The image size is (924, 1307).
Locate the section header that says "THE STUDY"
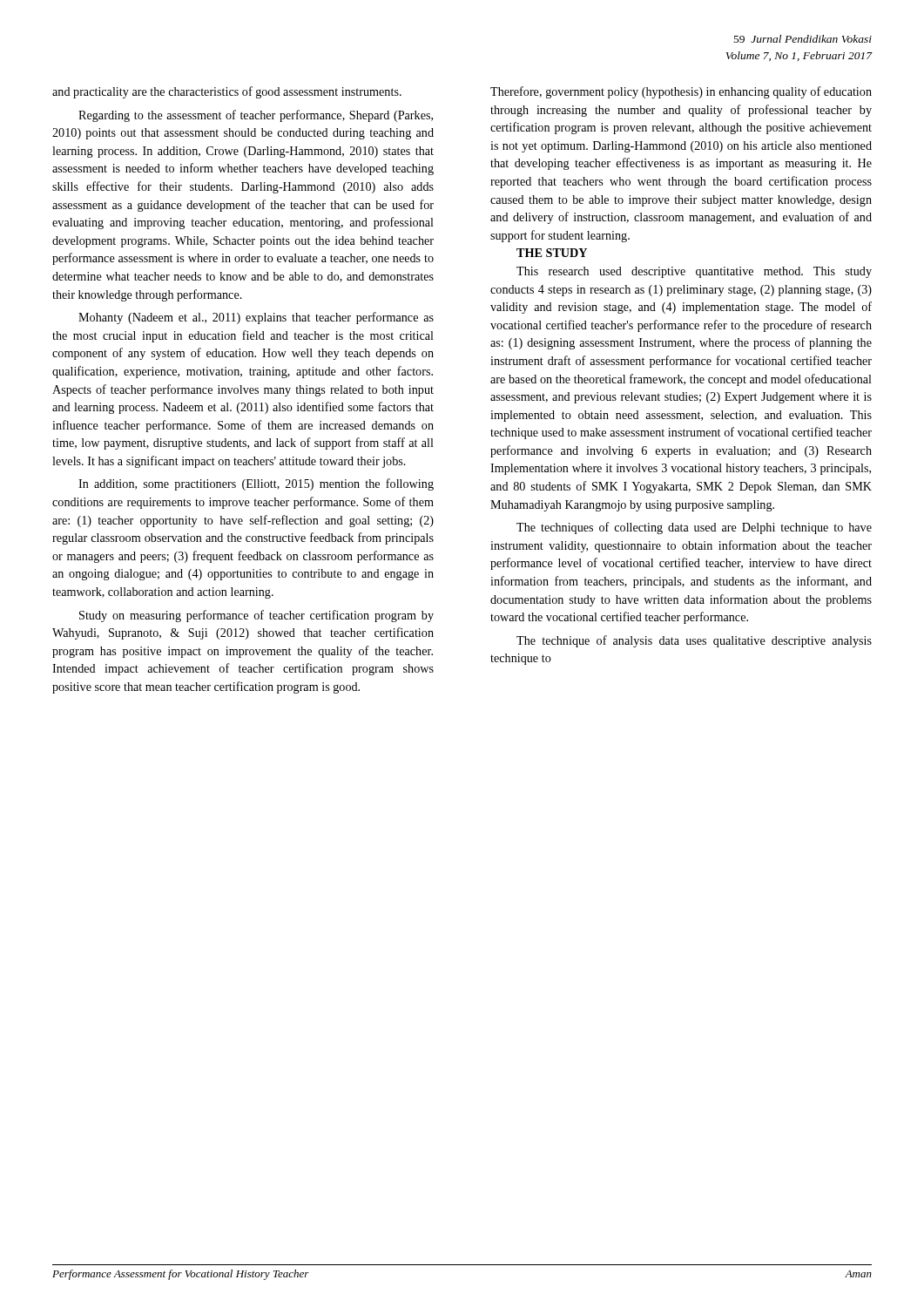click(x=552, y=253)
